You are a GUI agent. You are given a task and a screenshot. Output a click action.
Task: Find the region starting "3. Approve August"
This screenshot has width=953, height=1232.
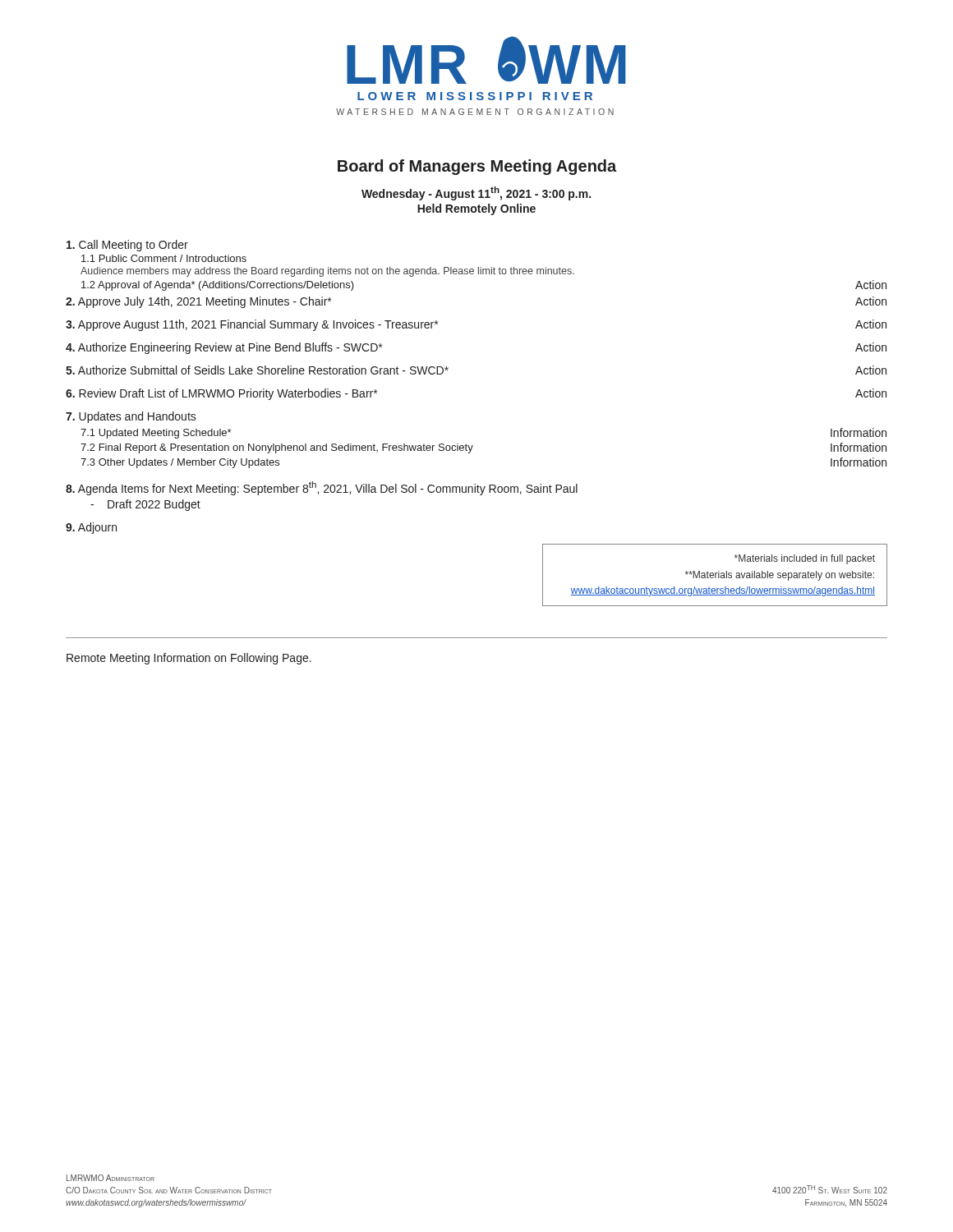(250, 325)
